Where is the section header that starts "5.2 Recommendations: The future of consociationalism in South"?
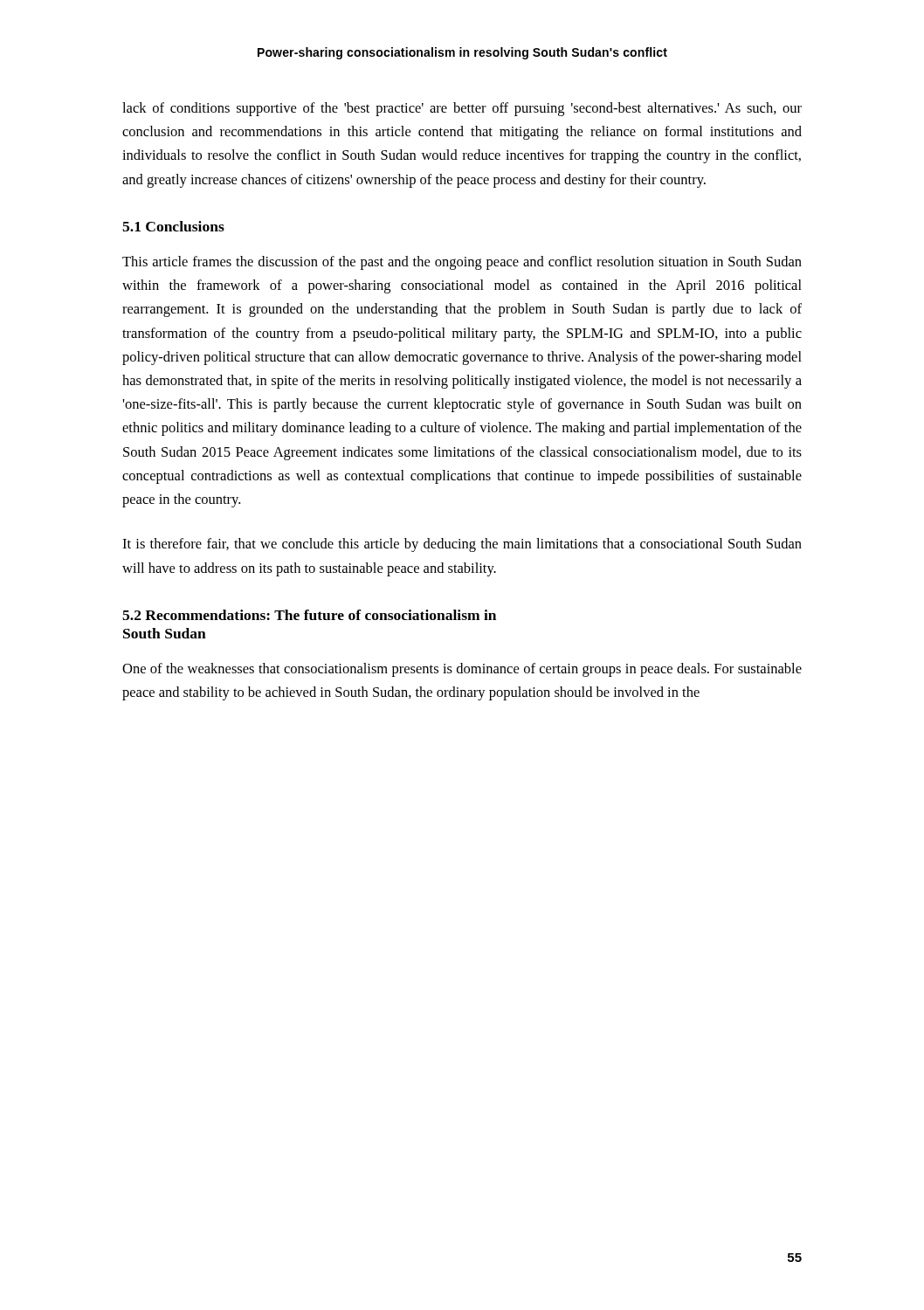 tap(309, 624)
